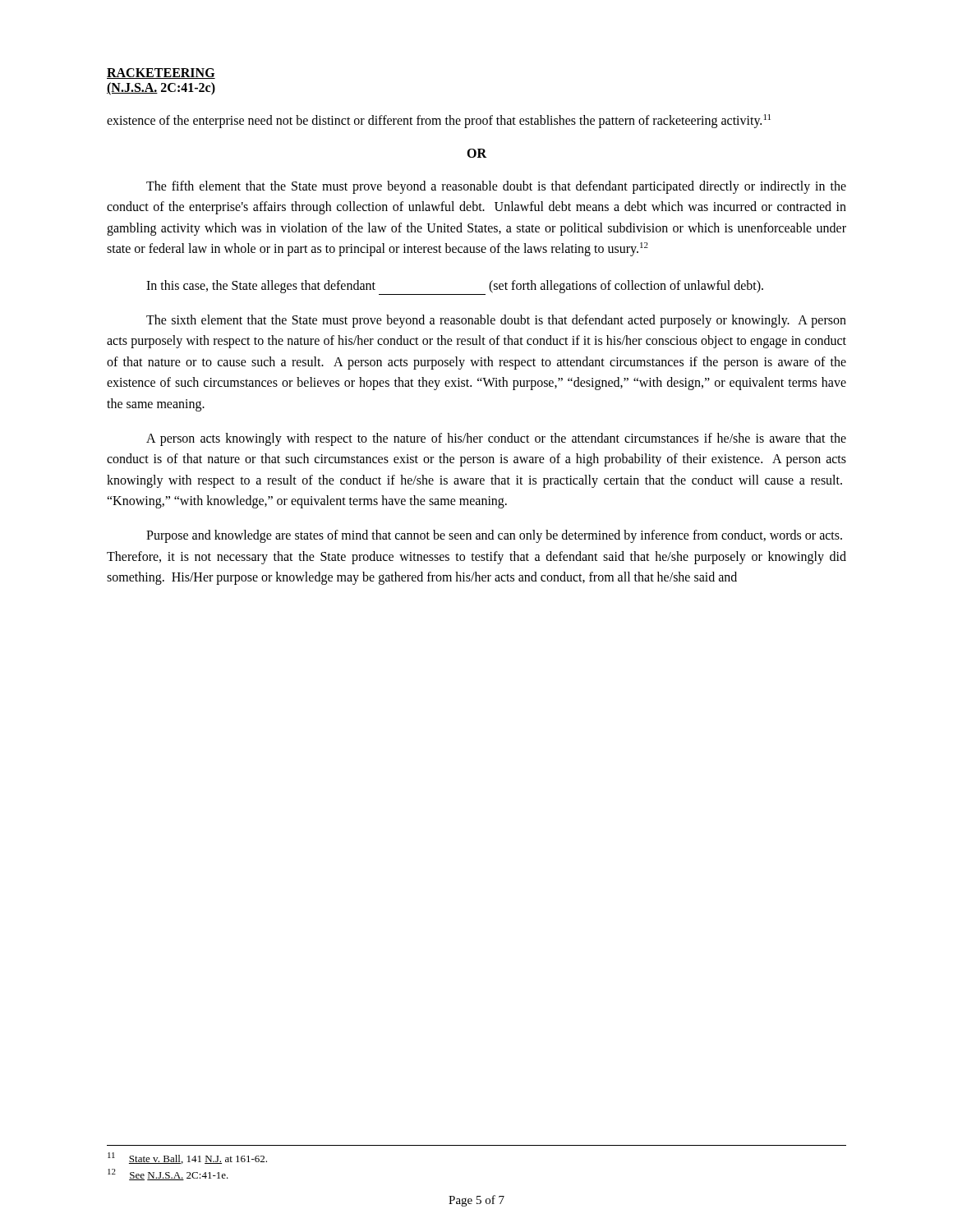Point to the block beginning "The sixth element that the State must prove"
This screenshot has width=953, height=1232.
click(476, 362)
